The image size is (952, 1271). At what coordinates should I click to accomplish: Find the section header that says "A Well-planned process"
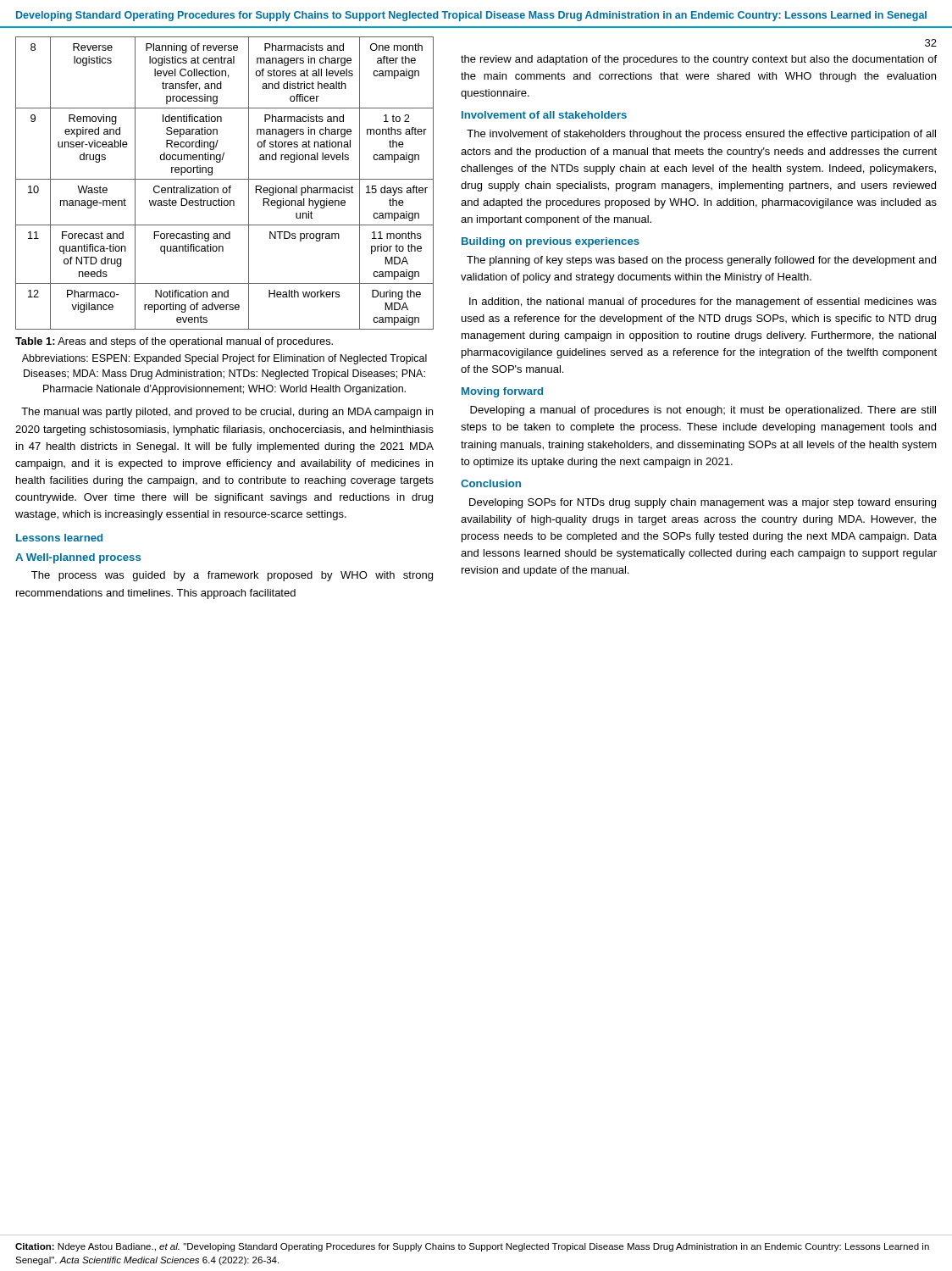click(78, 557)
